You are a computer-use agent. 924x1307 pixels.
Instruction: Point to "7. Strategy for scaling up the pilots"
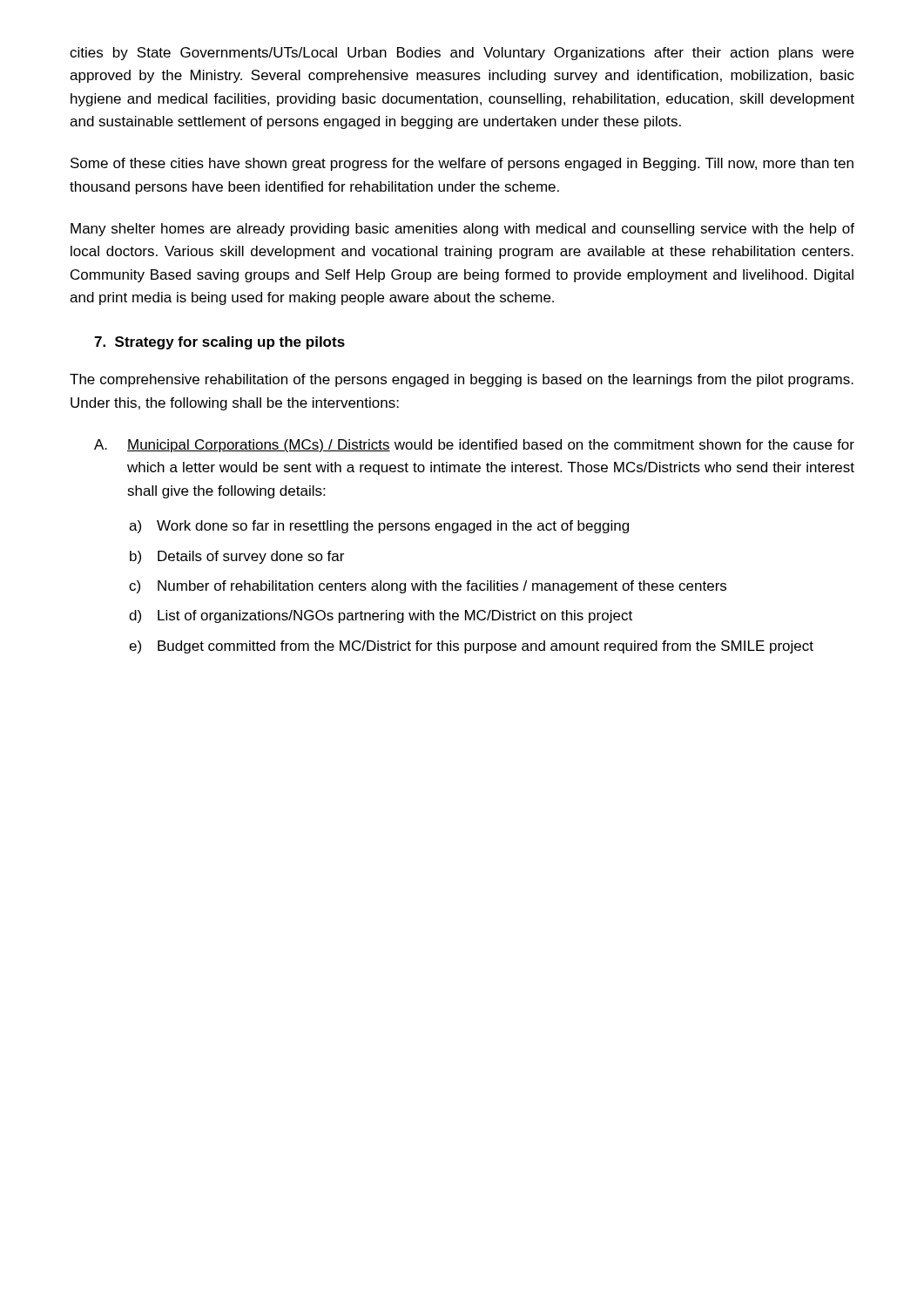tap(219, 343)
